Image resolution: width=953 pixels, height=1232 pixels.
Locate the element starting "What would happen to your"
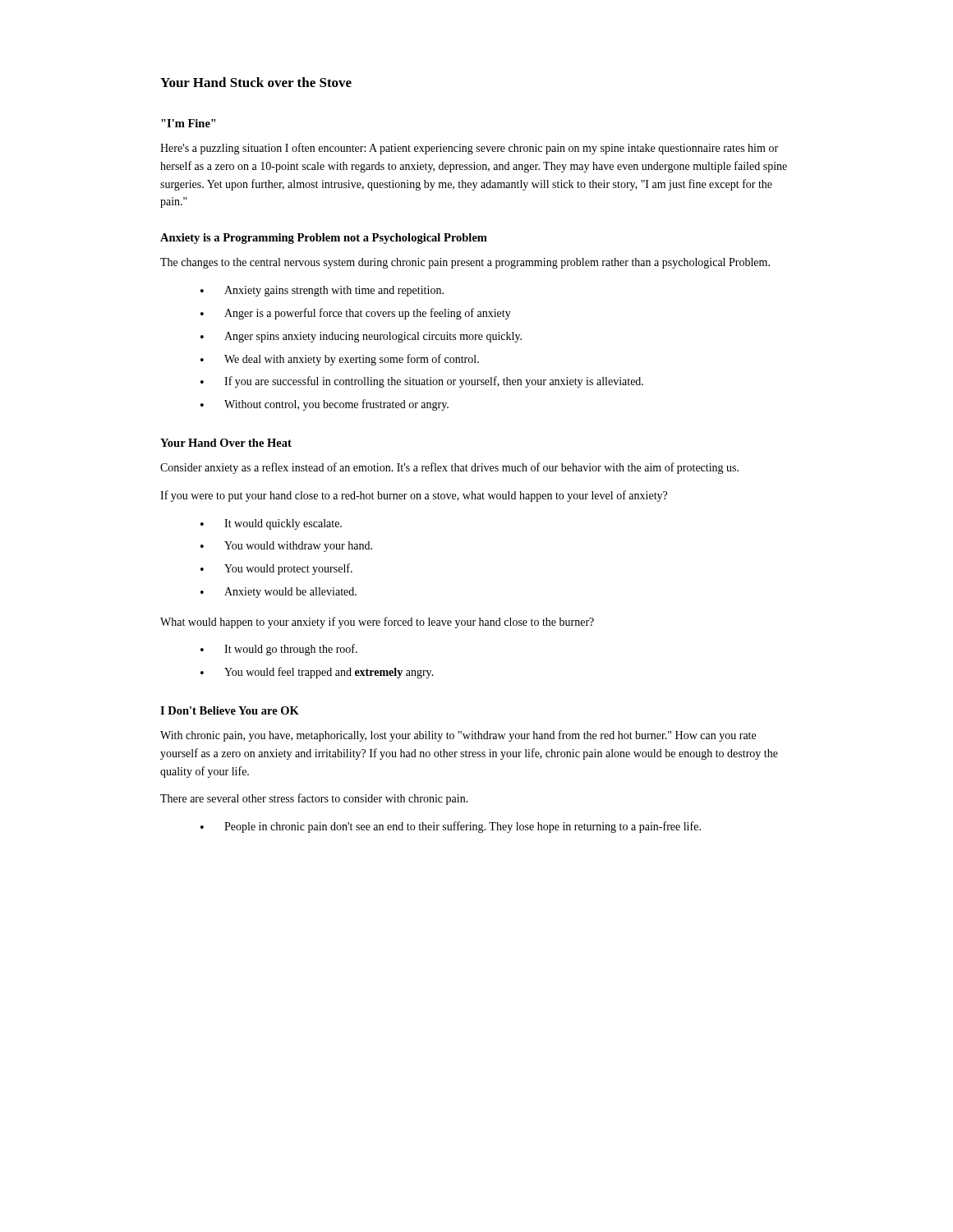377,622
